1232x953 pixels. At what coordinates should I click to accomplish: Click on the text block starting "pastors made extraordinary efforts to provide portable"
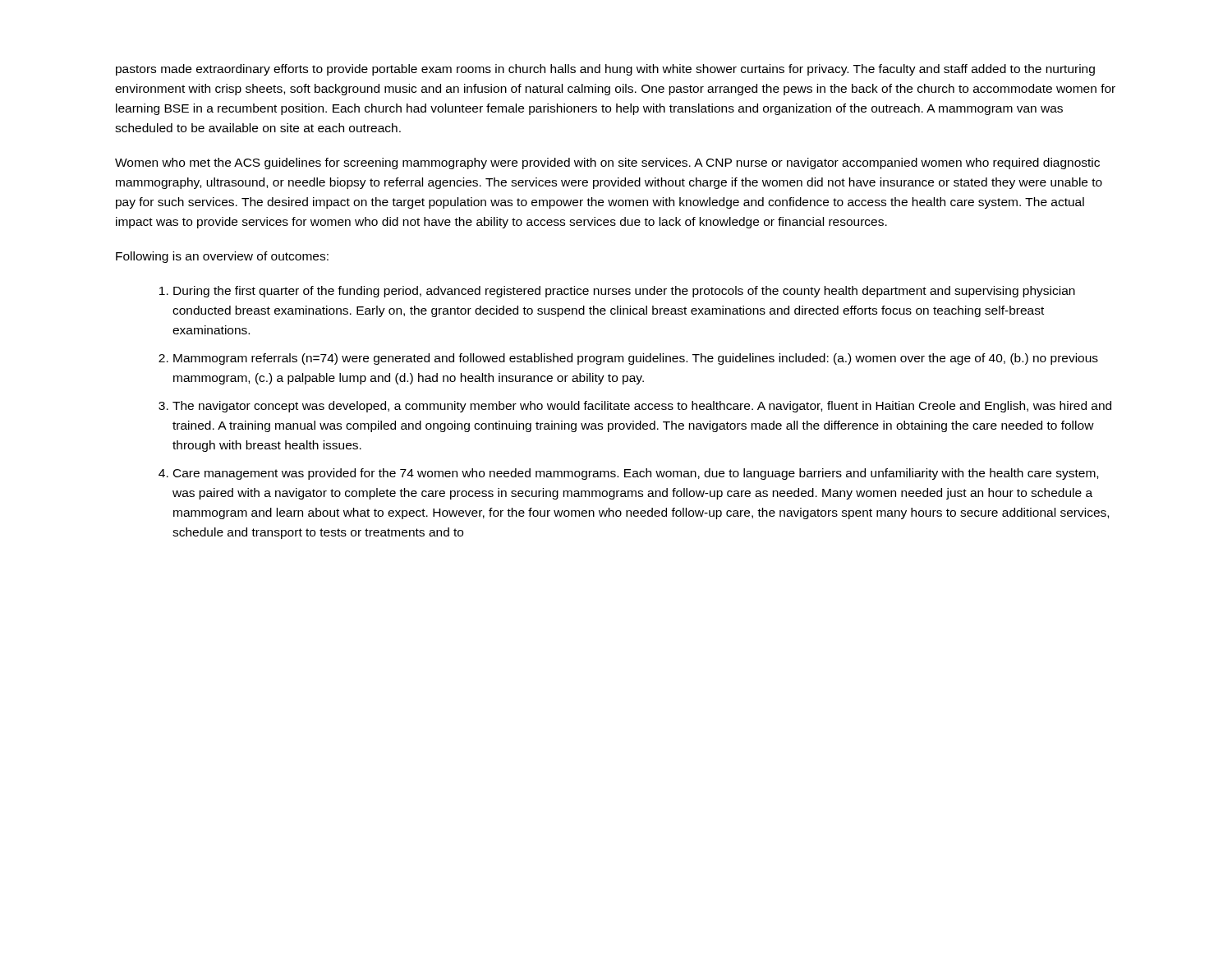coord(615,98)
